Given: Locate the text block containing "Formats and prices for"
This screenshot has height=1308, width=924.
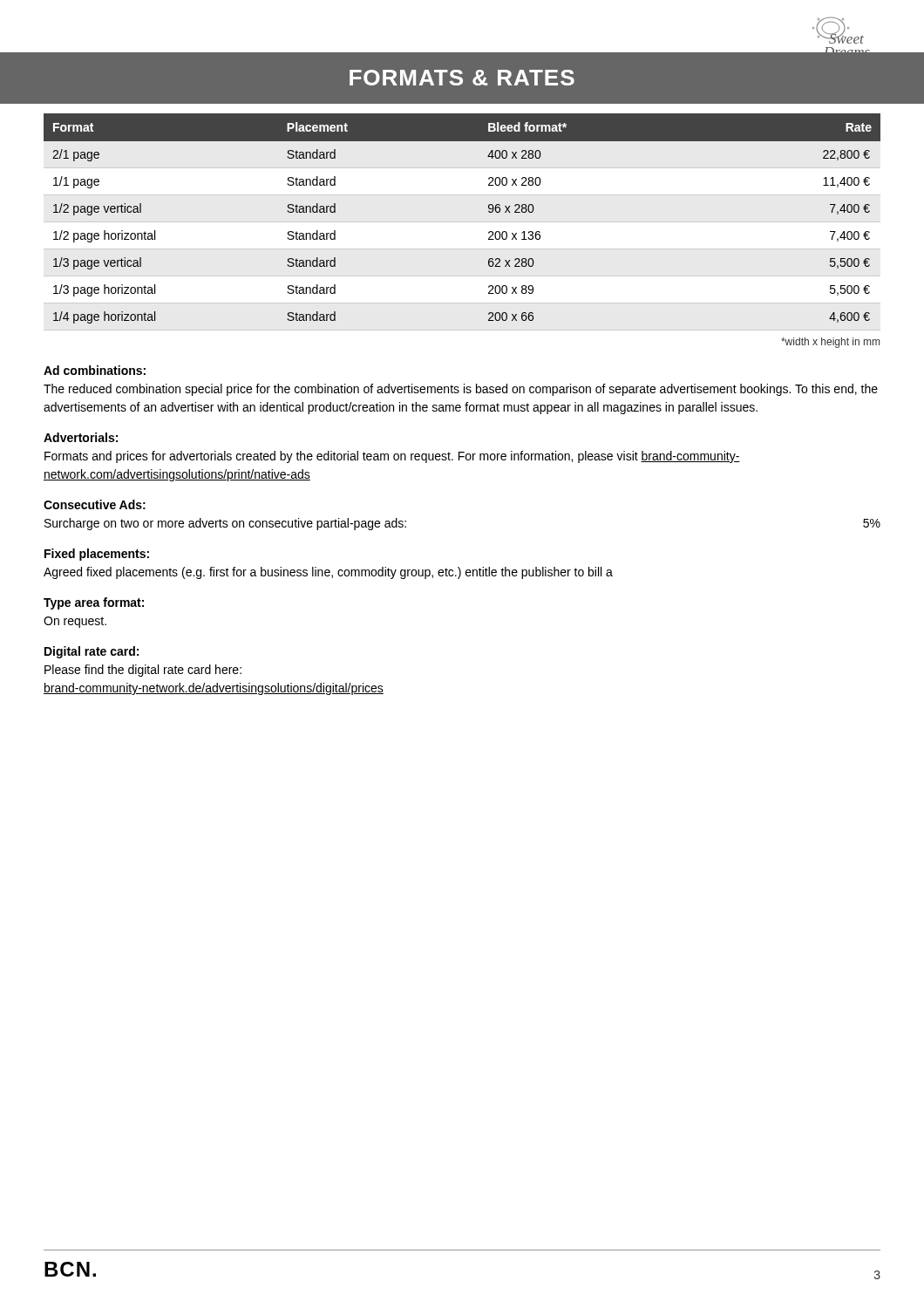Looking at the screenshot, I should pos(392,465).
